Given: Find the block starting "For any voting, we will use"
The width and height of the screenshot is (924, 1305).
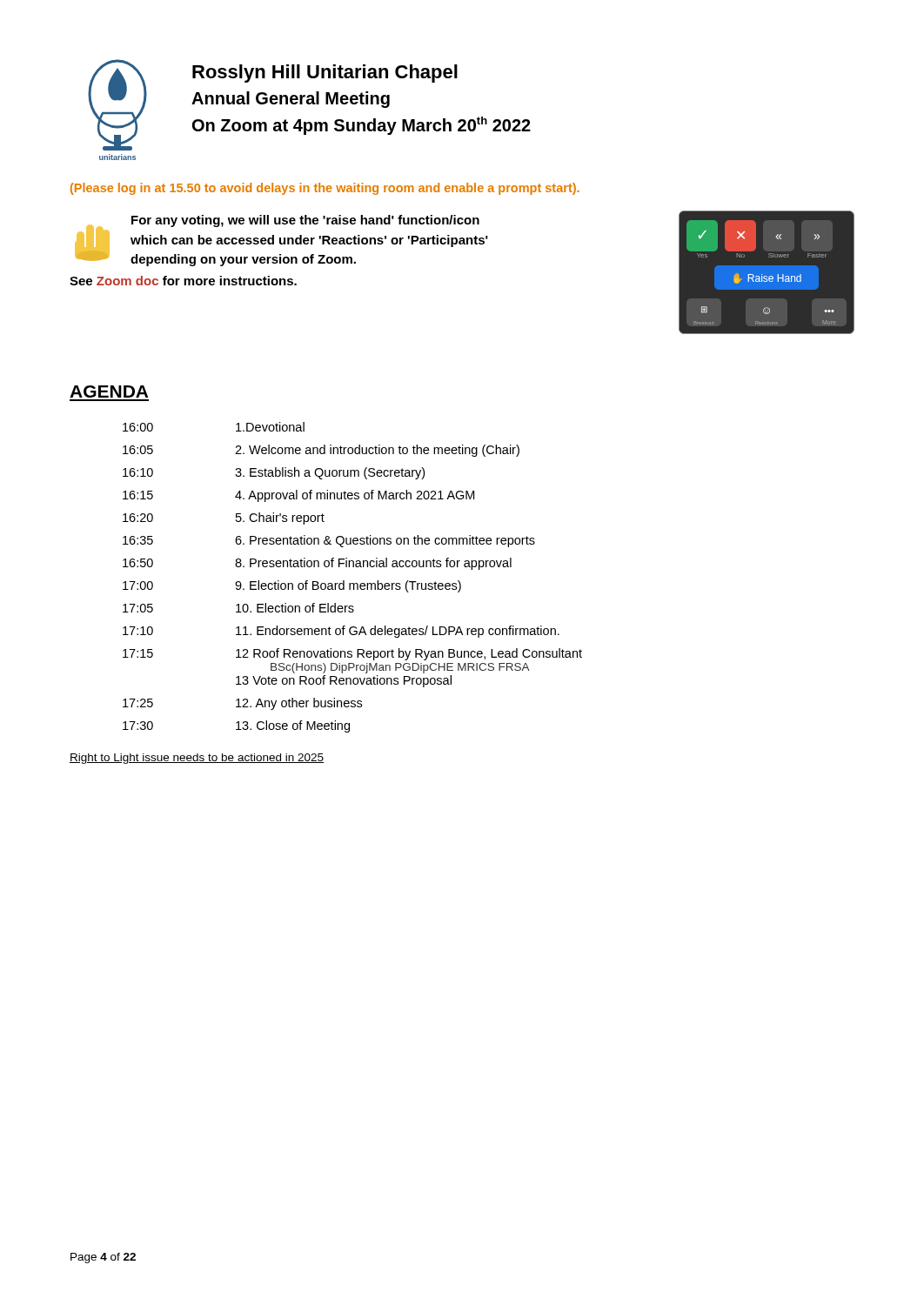Looking at the screenshot, I should pyautogui.click(x=309, y=239).
